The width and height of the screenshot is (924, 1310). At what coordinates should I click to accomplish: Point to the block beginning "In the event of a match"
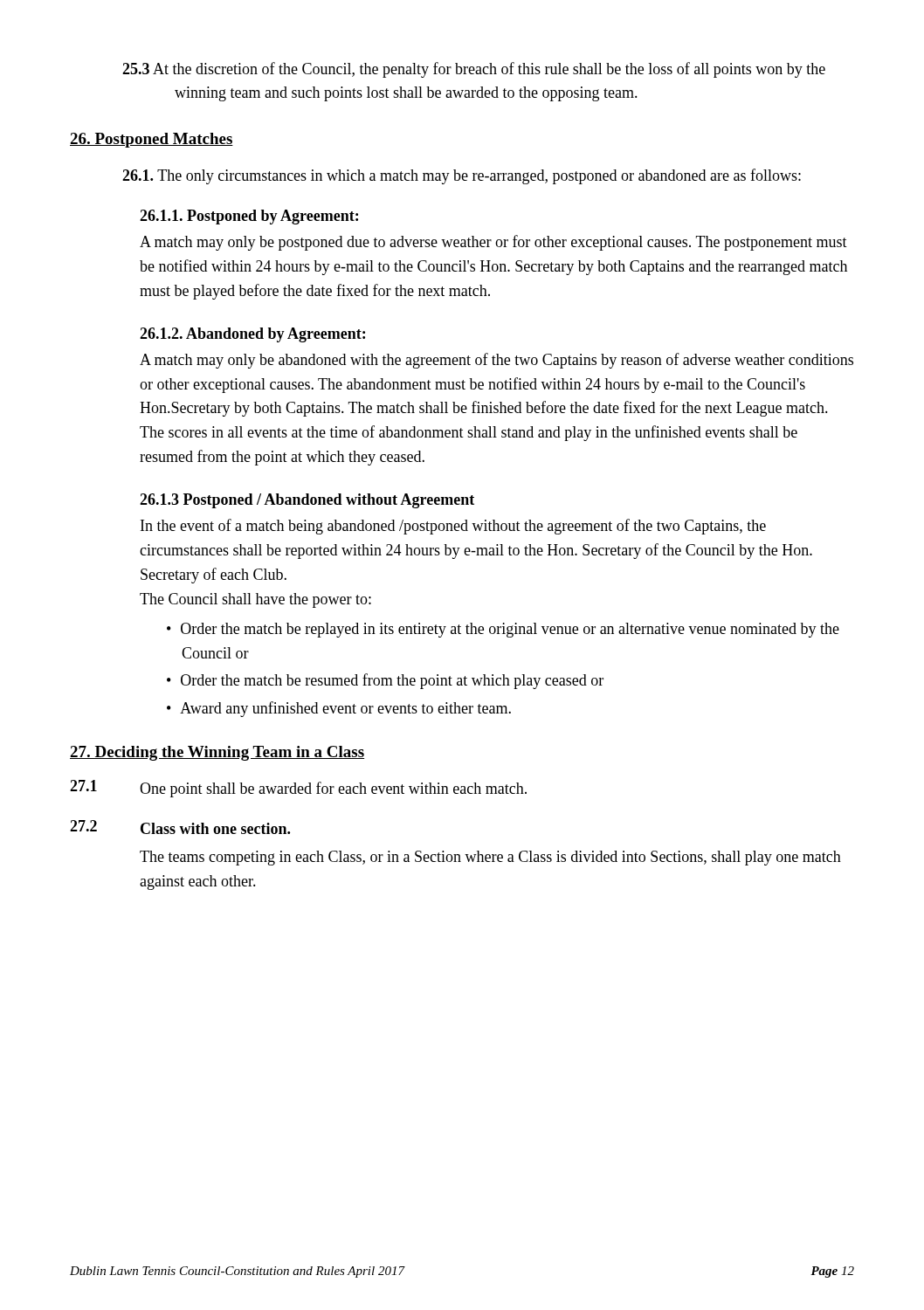(x=497, y=619)
